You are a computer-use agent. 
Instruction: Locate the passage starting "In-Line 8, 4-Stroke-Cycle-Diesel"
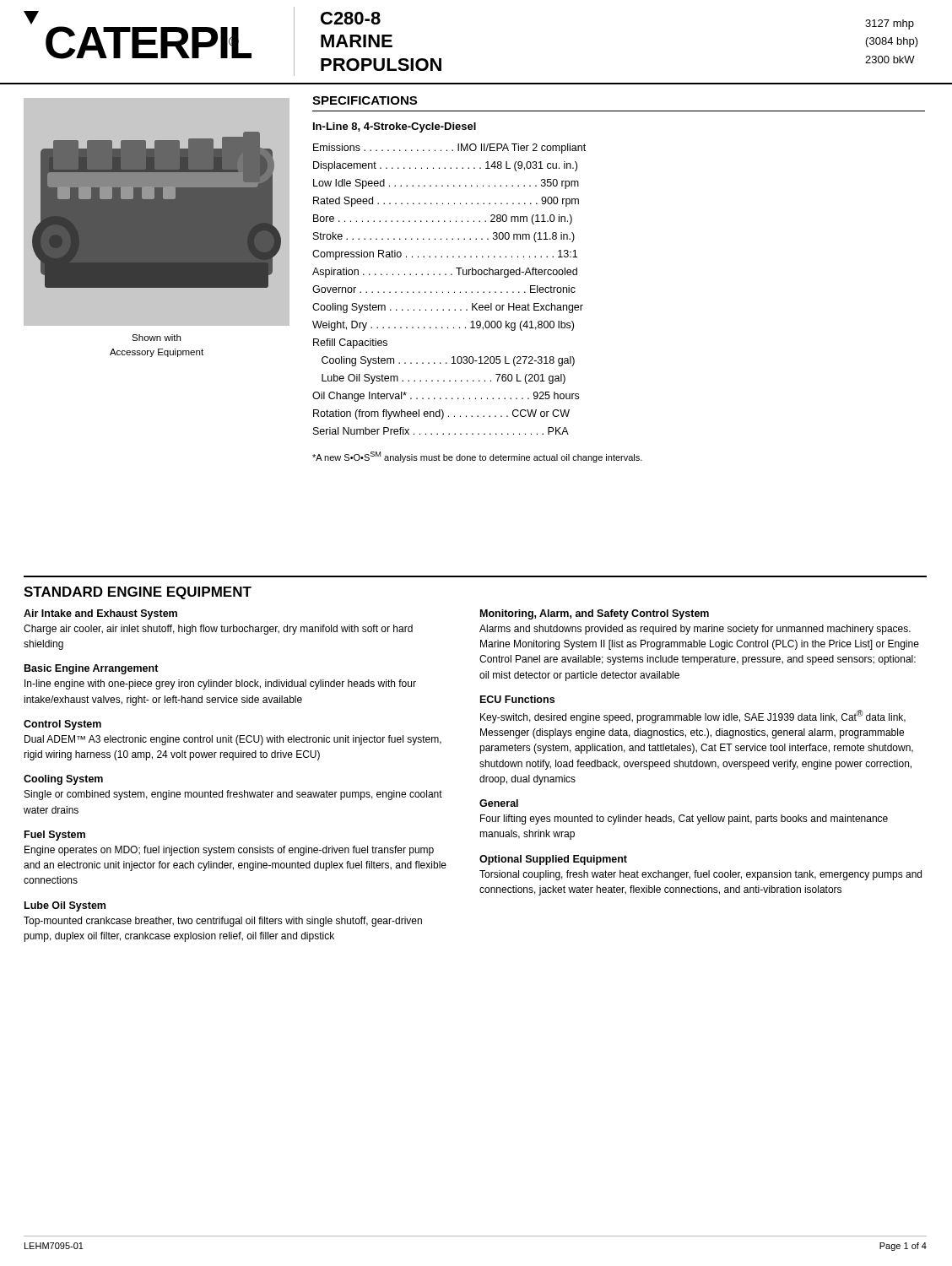click(394, 126)
